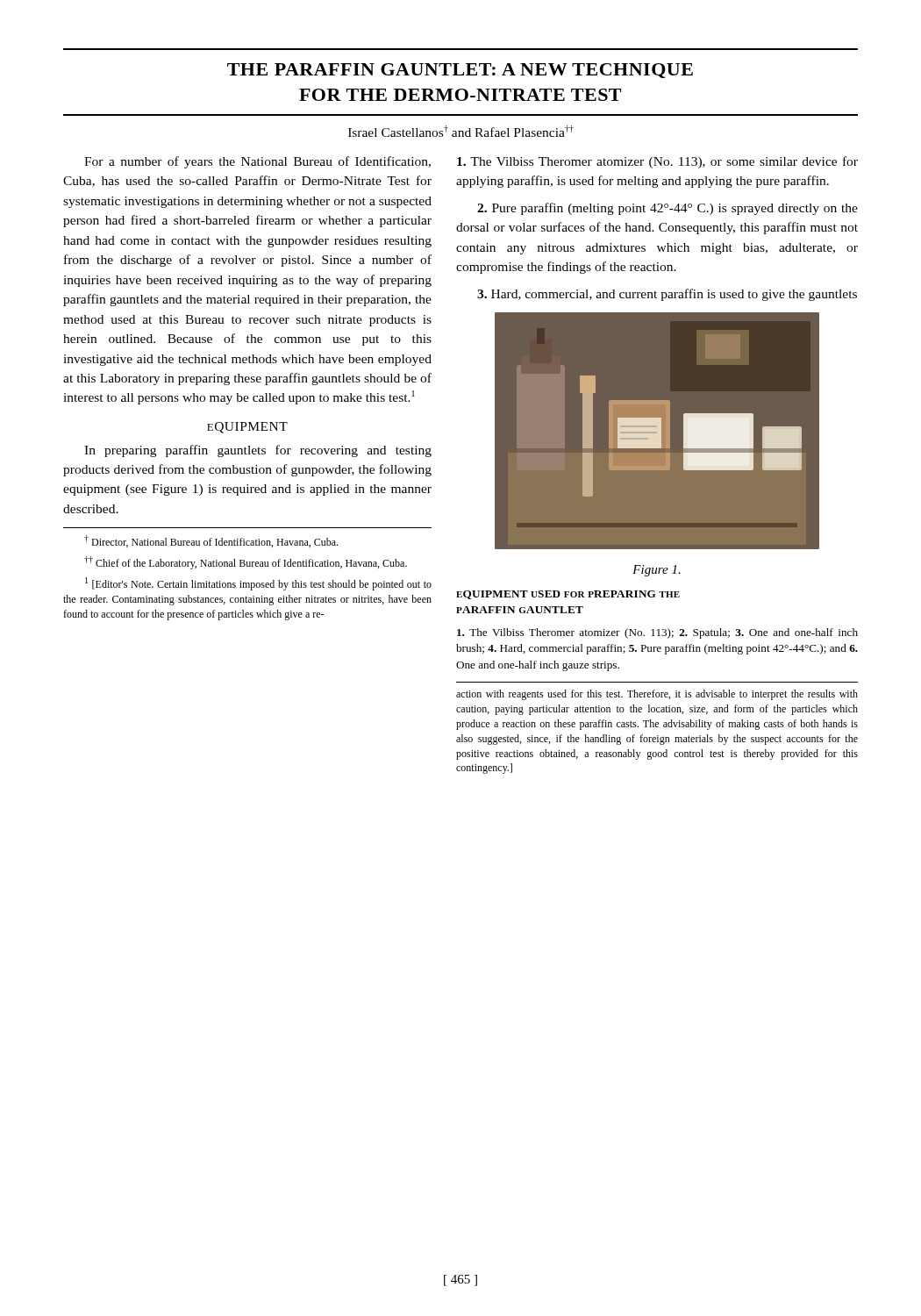This screenshot has width=921, height=1316.
Task: Find the text block that says "For a number of years the National"
Action: (247, 280)
